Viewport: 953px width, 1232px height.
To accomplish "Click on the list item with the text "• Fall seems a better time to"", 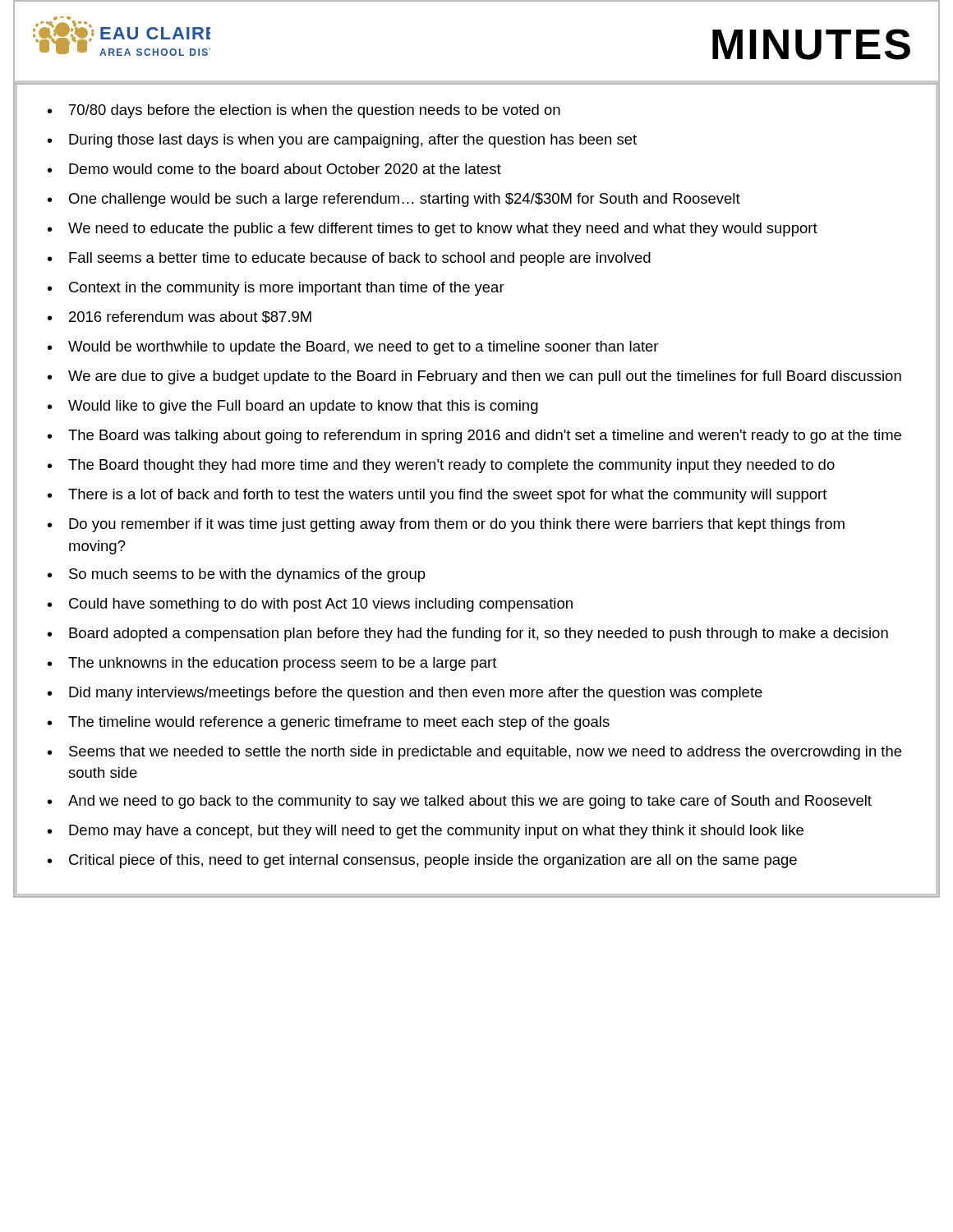I will [476, 259].
